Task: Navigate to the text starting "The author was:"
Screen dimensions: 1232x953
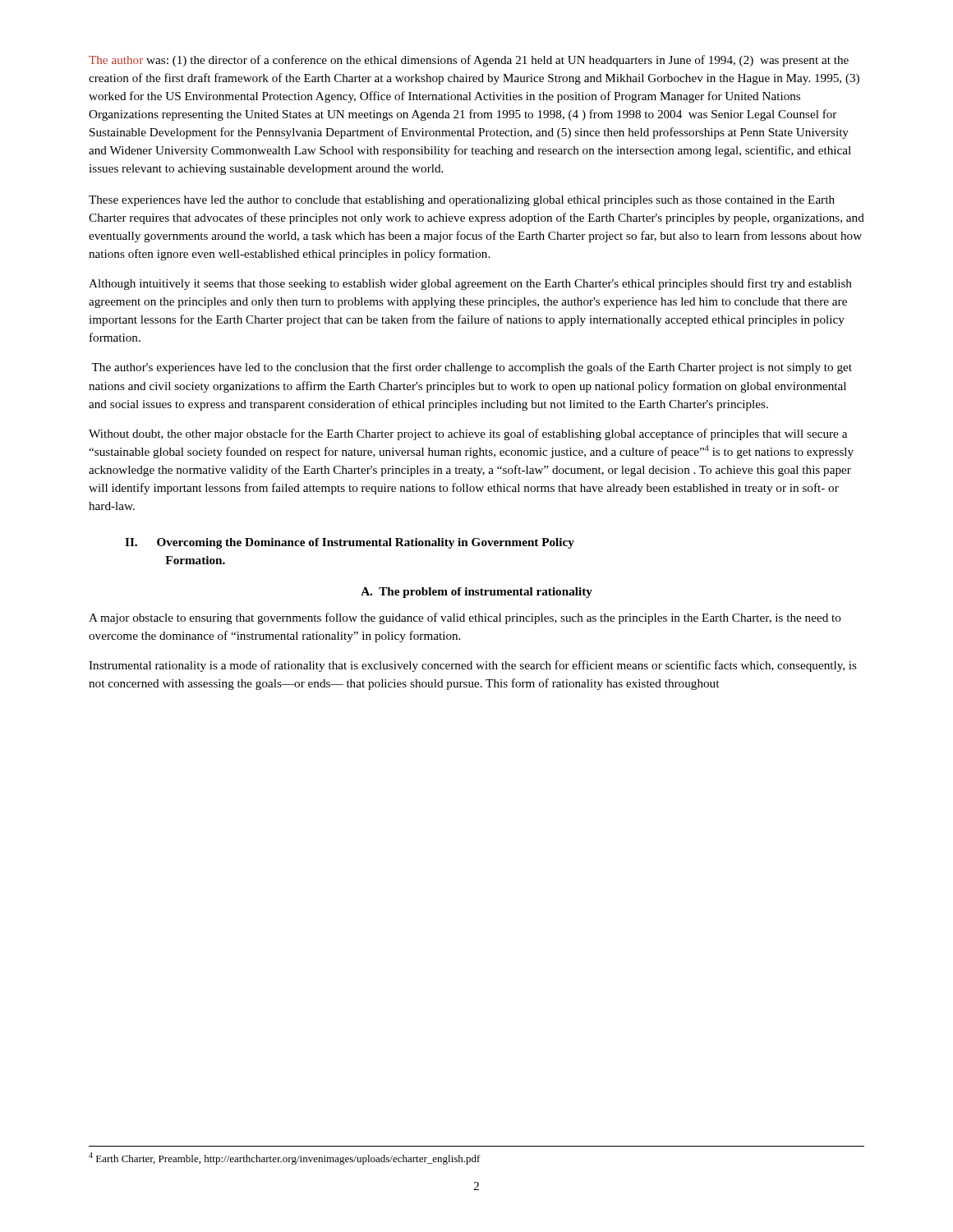Action: pos(474,114)
